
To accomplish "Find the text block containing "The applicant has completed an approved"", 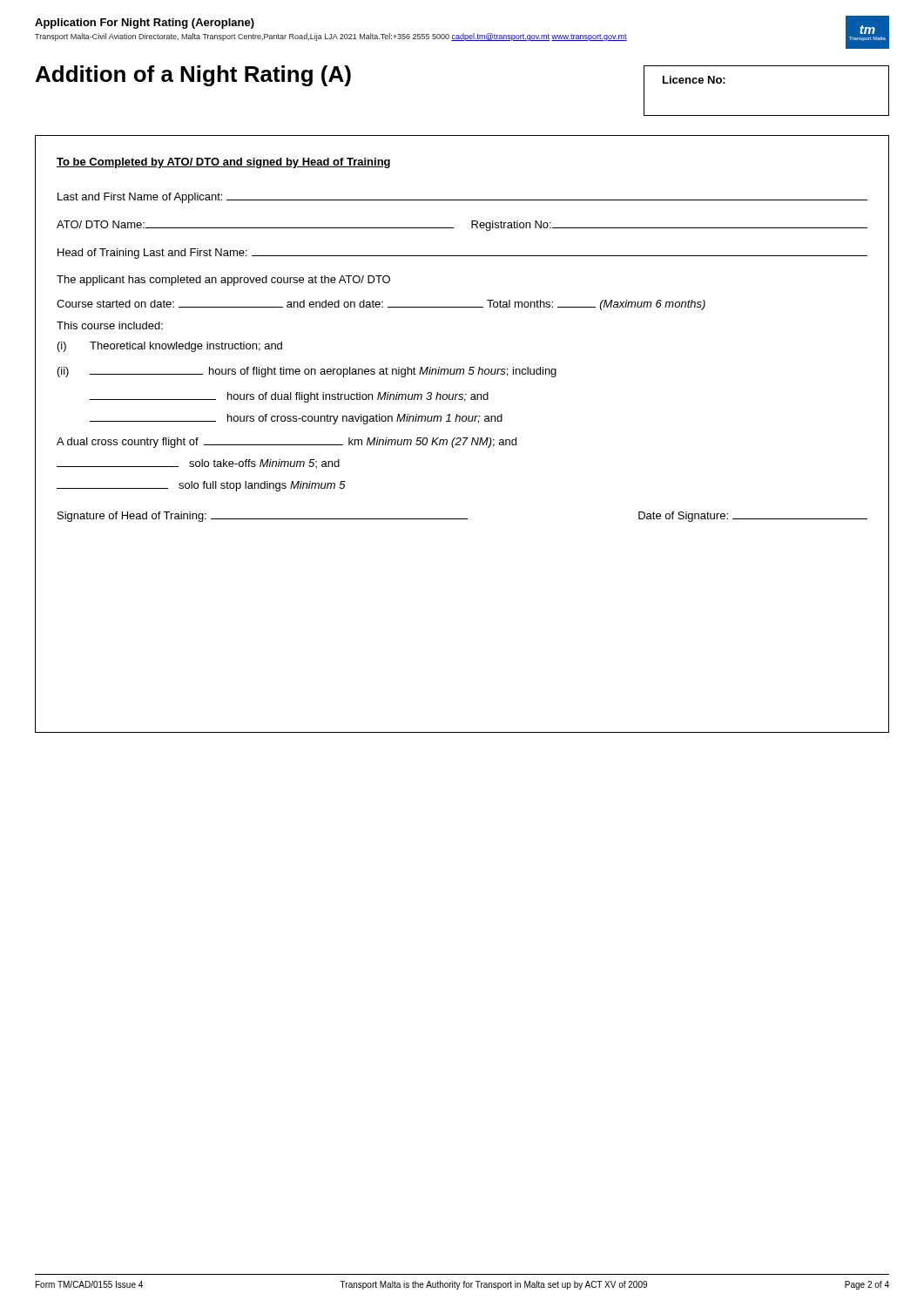I will tap(224, 279).
